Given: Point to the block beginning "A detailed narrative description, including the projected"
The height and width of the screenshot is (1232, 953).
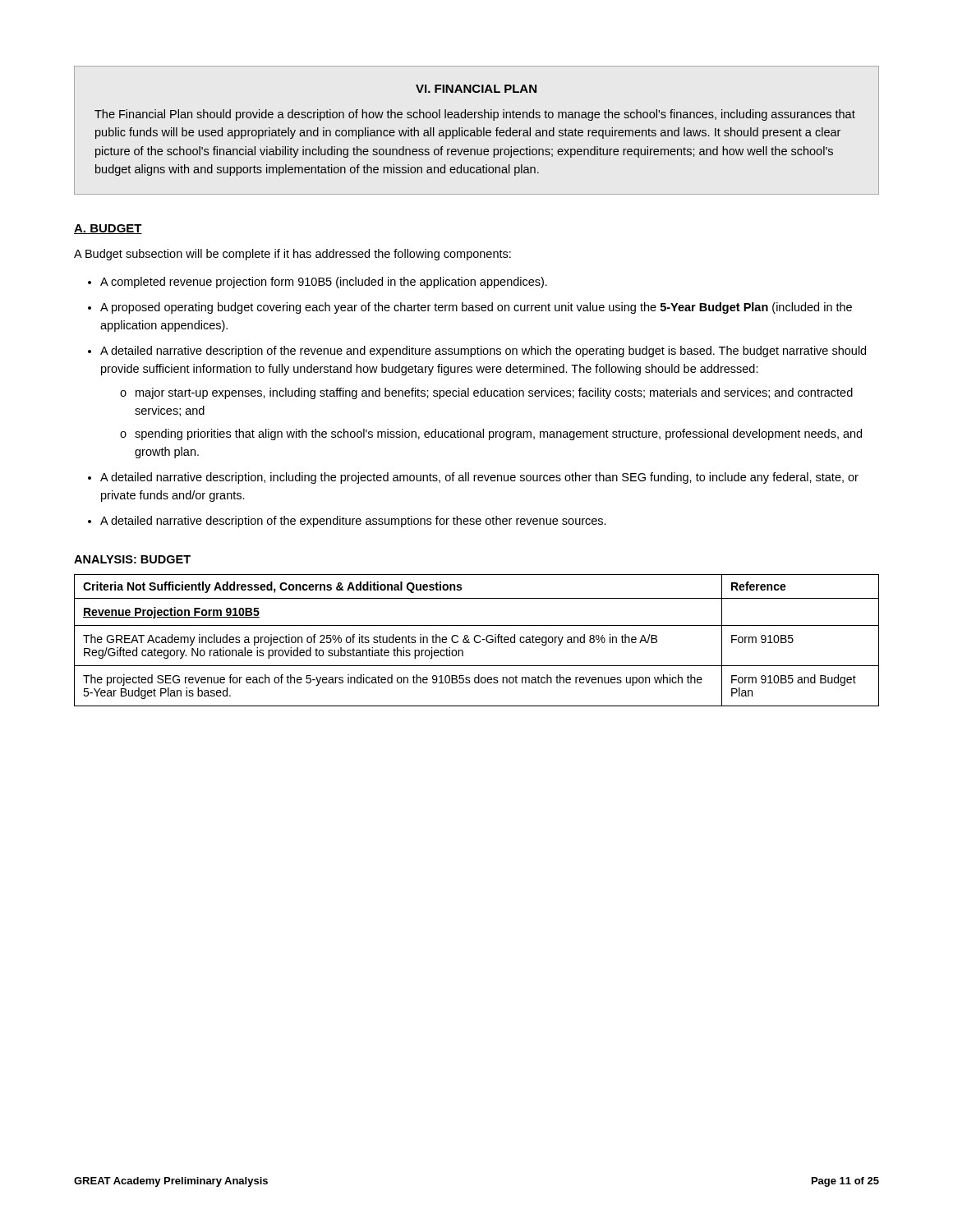Looking at the screenshot, I should [479, 486].
